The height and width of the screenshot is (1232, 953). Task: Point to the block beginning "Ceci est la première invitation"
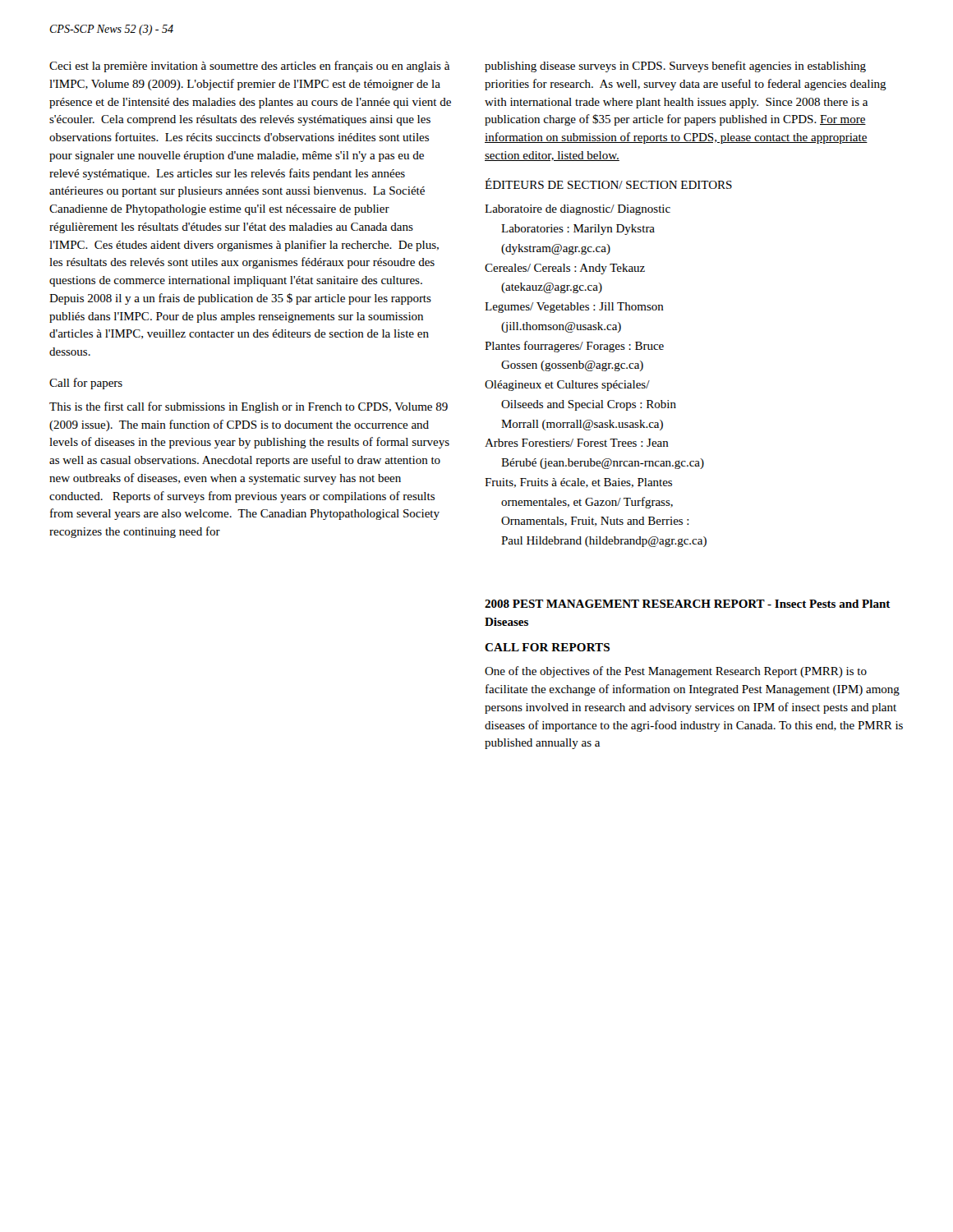251,209
